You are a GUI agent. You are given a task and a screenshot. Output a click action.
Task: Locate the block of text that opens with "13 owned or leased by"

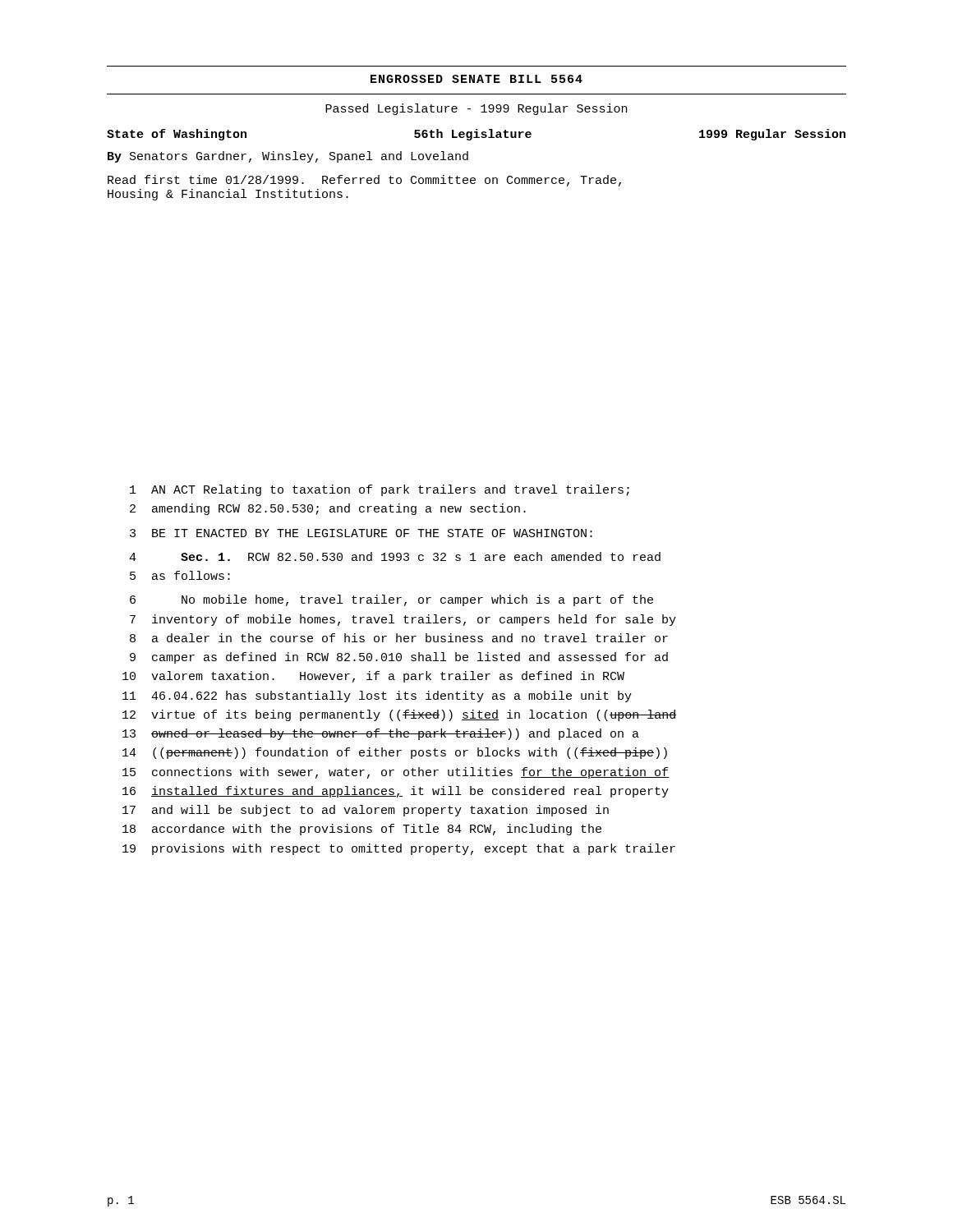point(476,735)
